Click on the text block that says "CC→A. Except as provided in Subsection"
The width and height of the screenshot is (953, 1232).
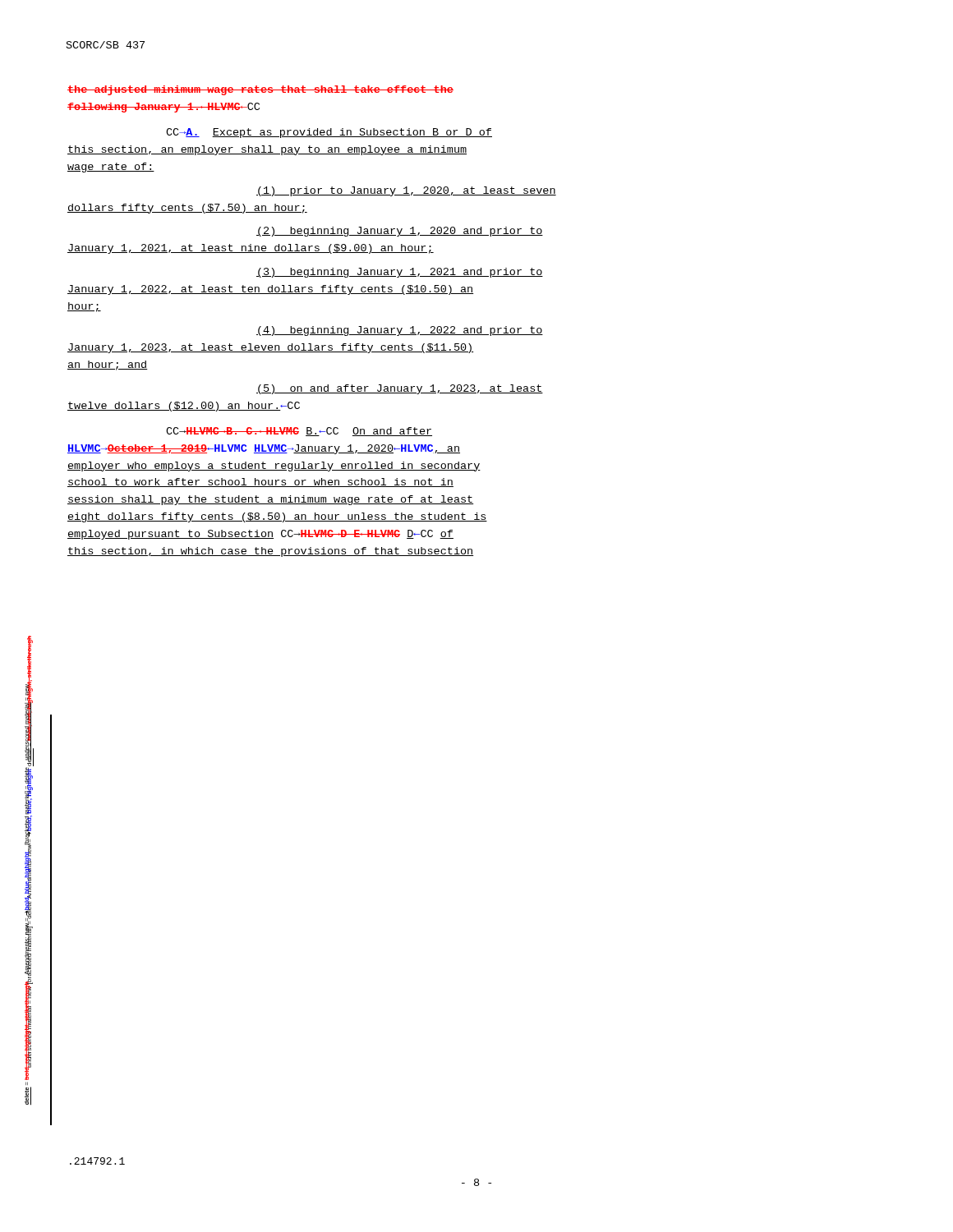(x=280, y=150)
